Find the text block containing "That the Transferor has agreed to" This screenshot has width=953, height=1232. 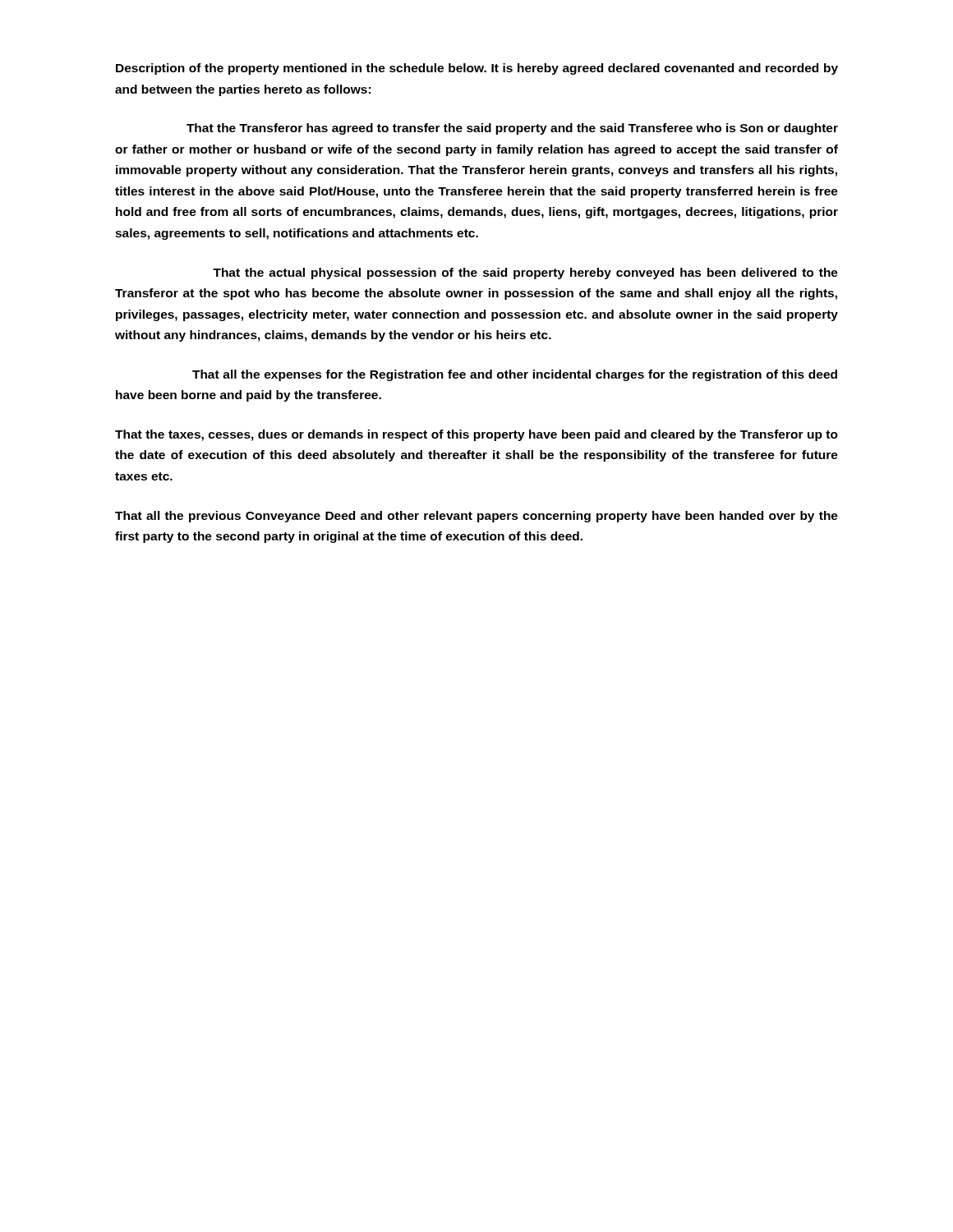[476, 180]
